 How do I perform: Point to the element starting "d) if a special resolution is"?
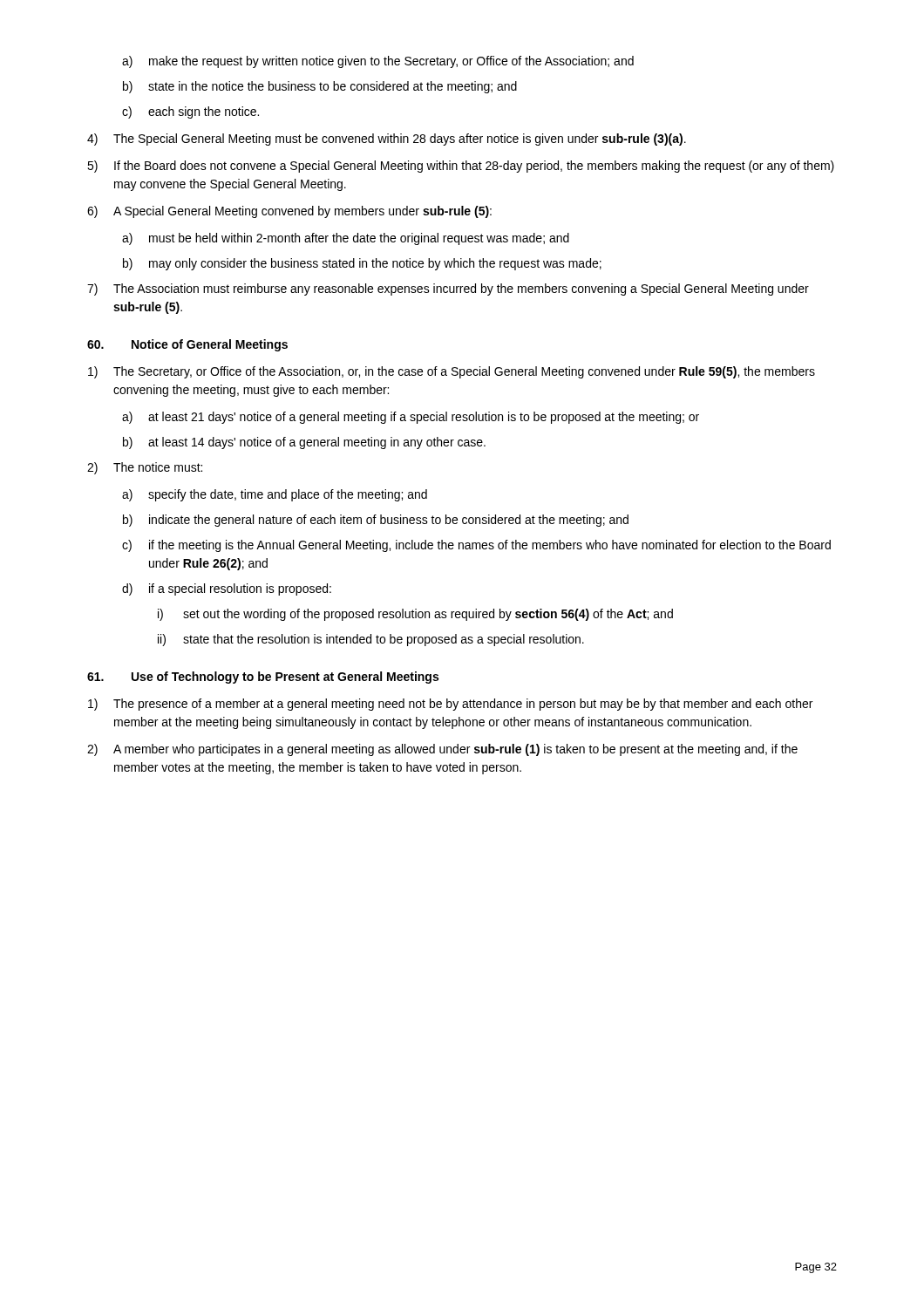click(227, 589)
